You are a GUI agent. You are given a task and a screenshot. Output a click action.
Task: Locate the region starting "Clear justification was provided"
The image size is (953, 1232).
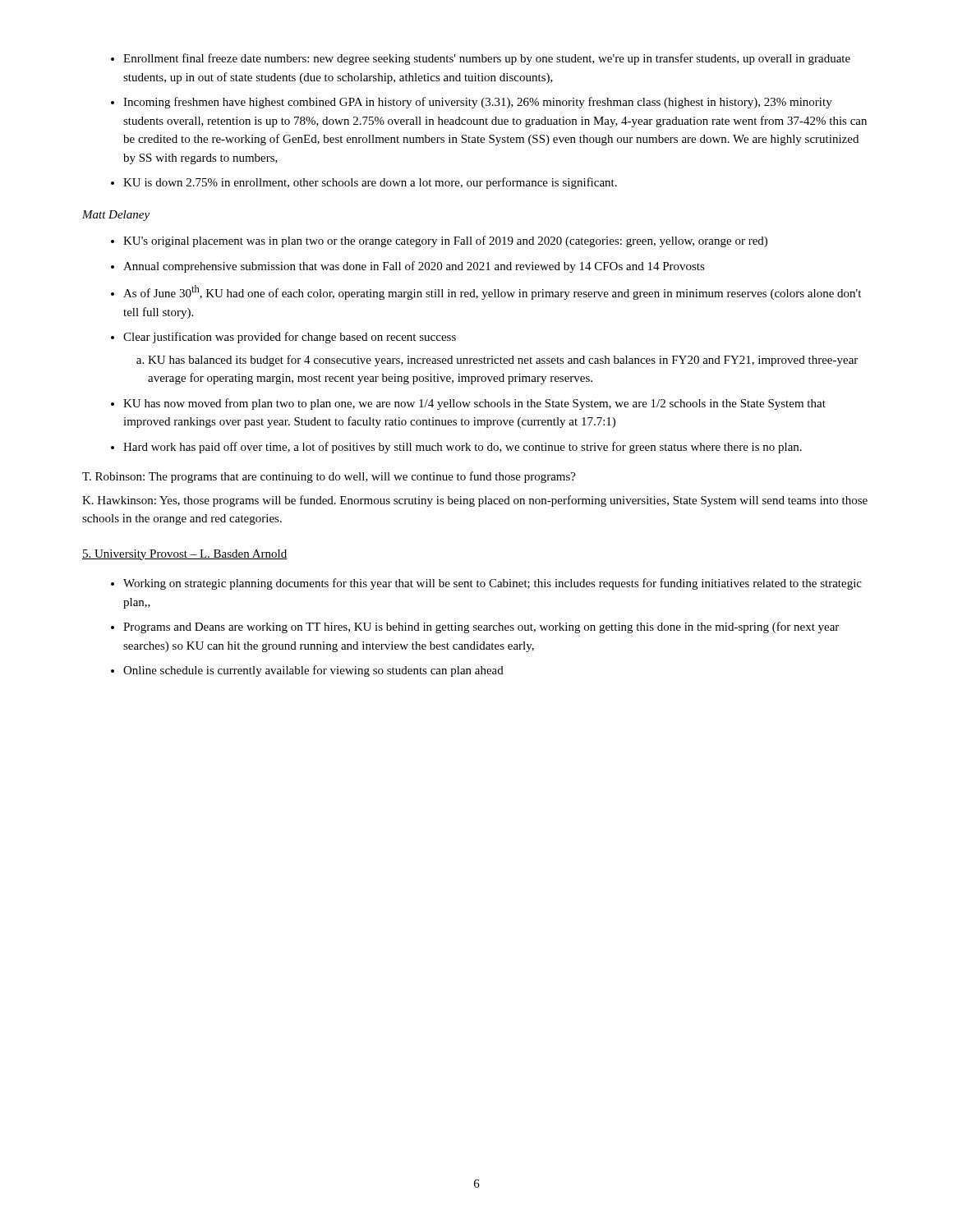(497, 359)
